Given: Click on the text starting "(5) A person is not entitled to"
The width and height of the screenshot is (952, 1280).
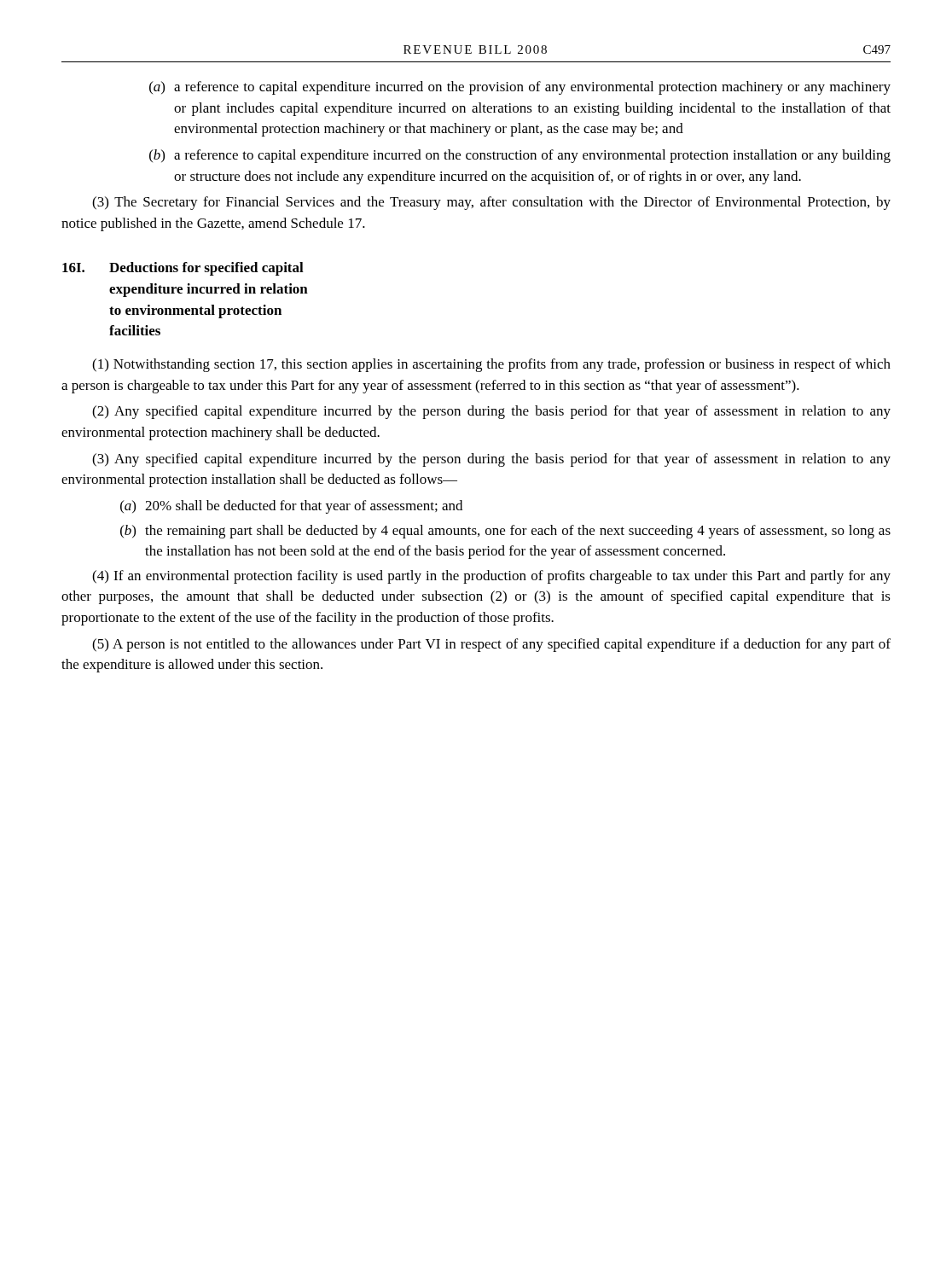Looking at the screenshot, I should click(476, 654).
